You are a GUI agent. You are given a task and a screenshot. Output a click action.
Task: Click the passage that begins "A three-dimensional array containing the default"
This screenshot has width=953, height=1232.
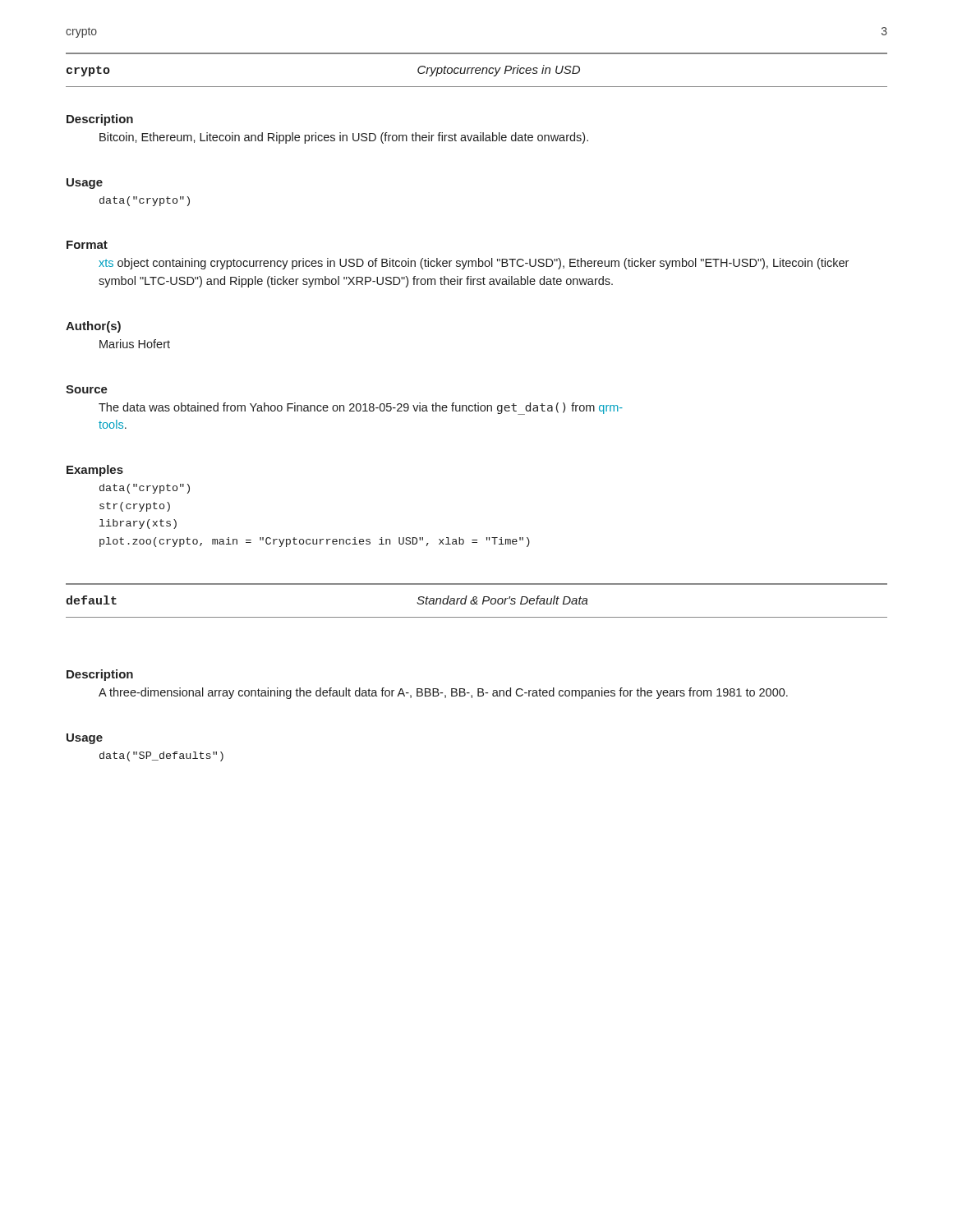coord(444,693)
